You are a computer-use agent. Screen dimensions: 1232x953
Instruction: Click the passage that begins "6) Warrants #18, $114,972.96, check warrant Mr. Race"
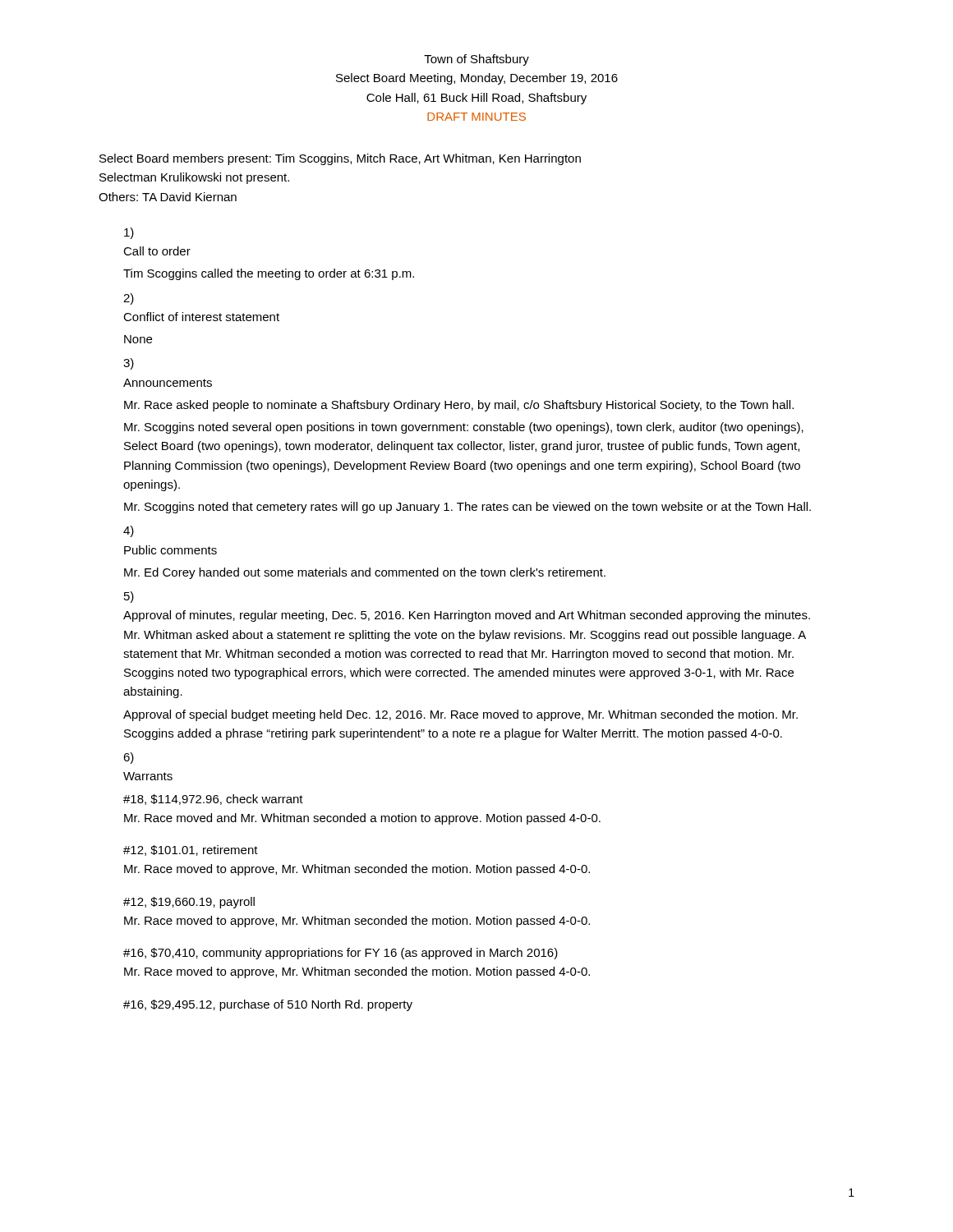[129, 758]
